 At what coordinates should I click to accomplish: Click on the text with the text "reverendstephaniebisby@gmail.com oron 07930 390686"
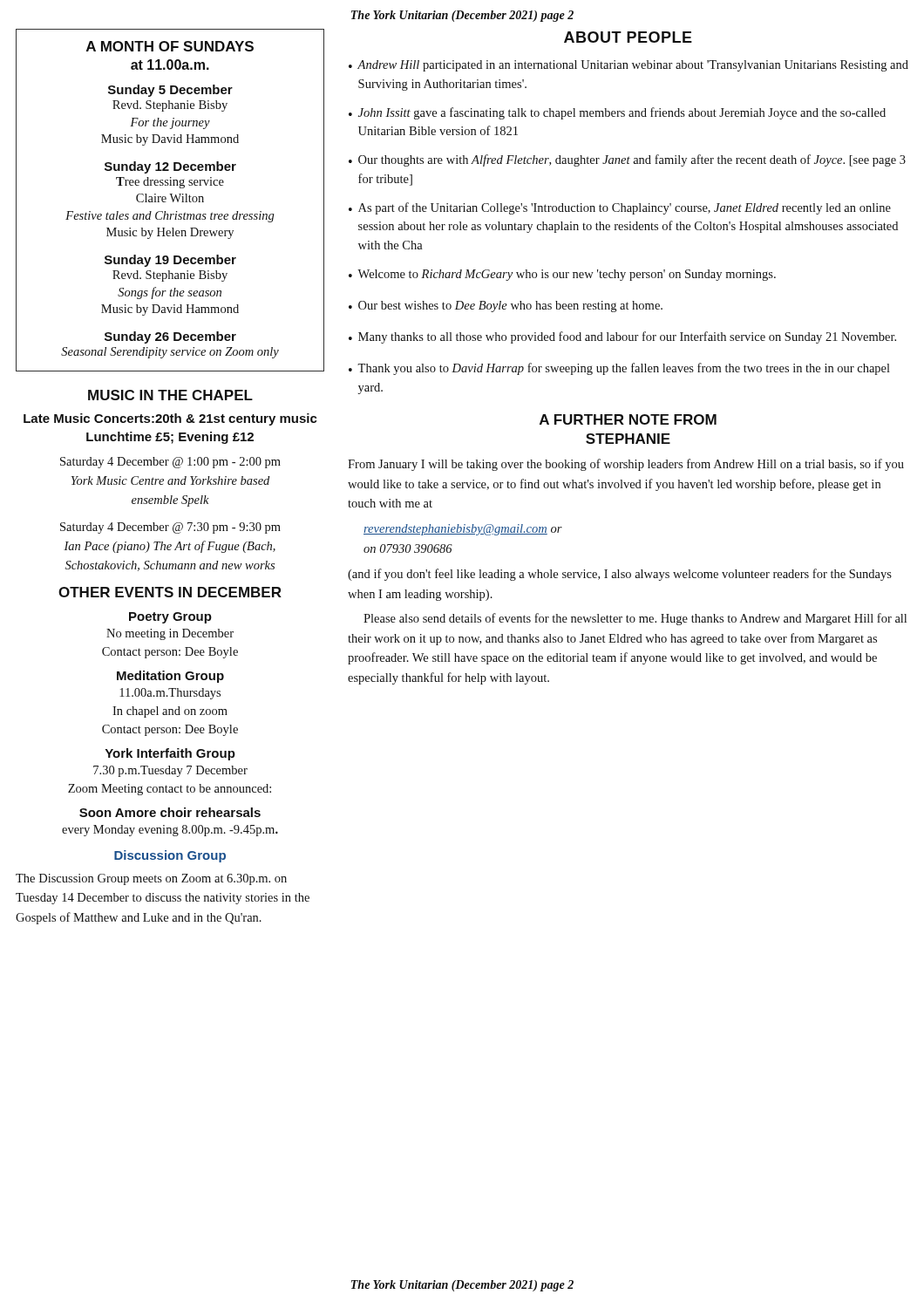[x=463, y=538]
